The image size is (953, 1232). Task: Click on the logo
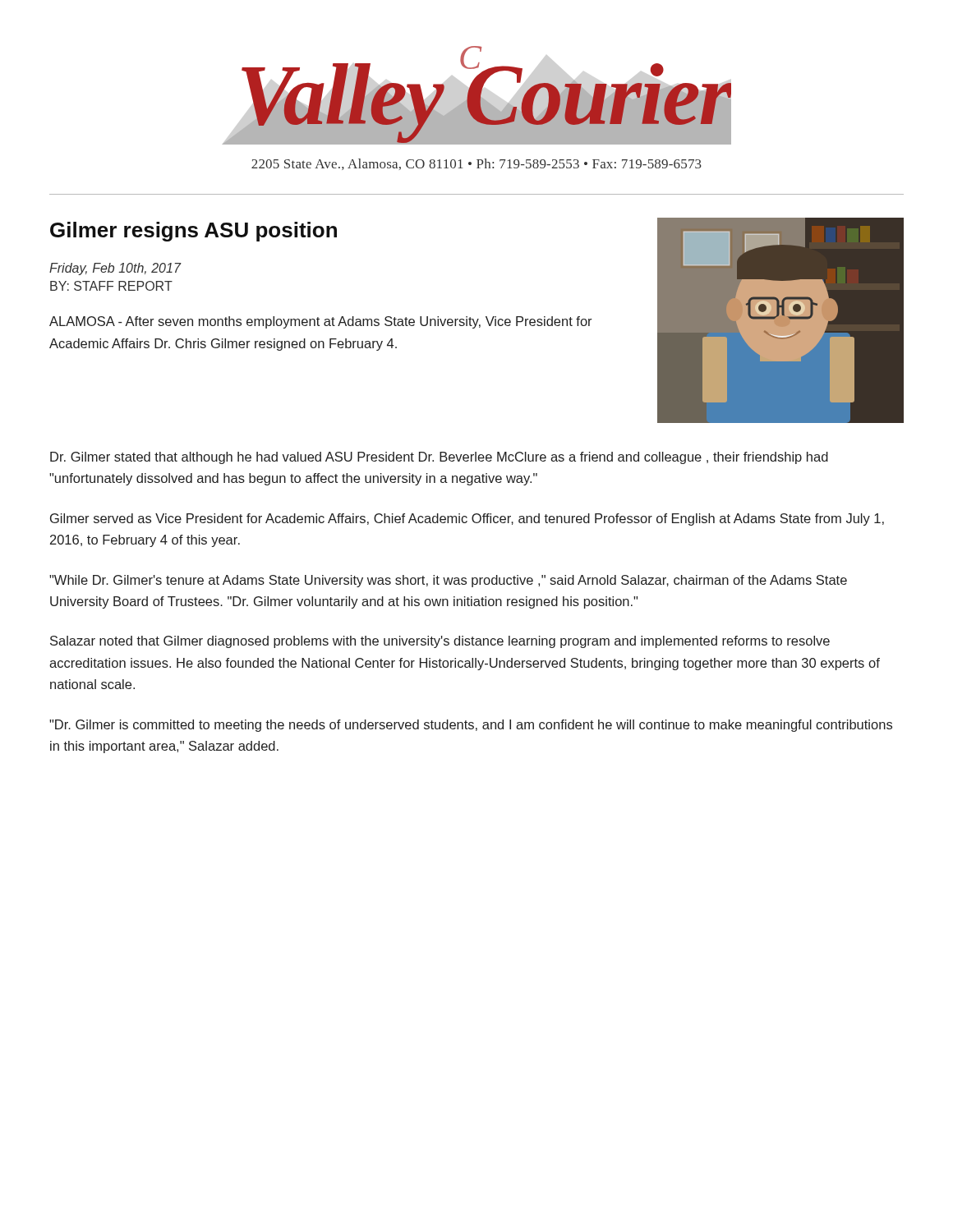[x=476, y=75]
